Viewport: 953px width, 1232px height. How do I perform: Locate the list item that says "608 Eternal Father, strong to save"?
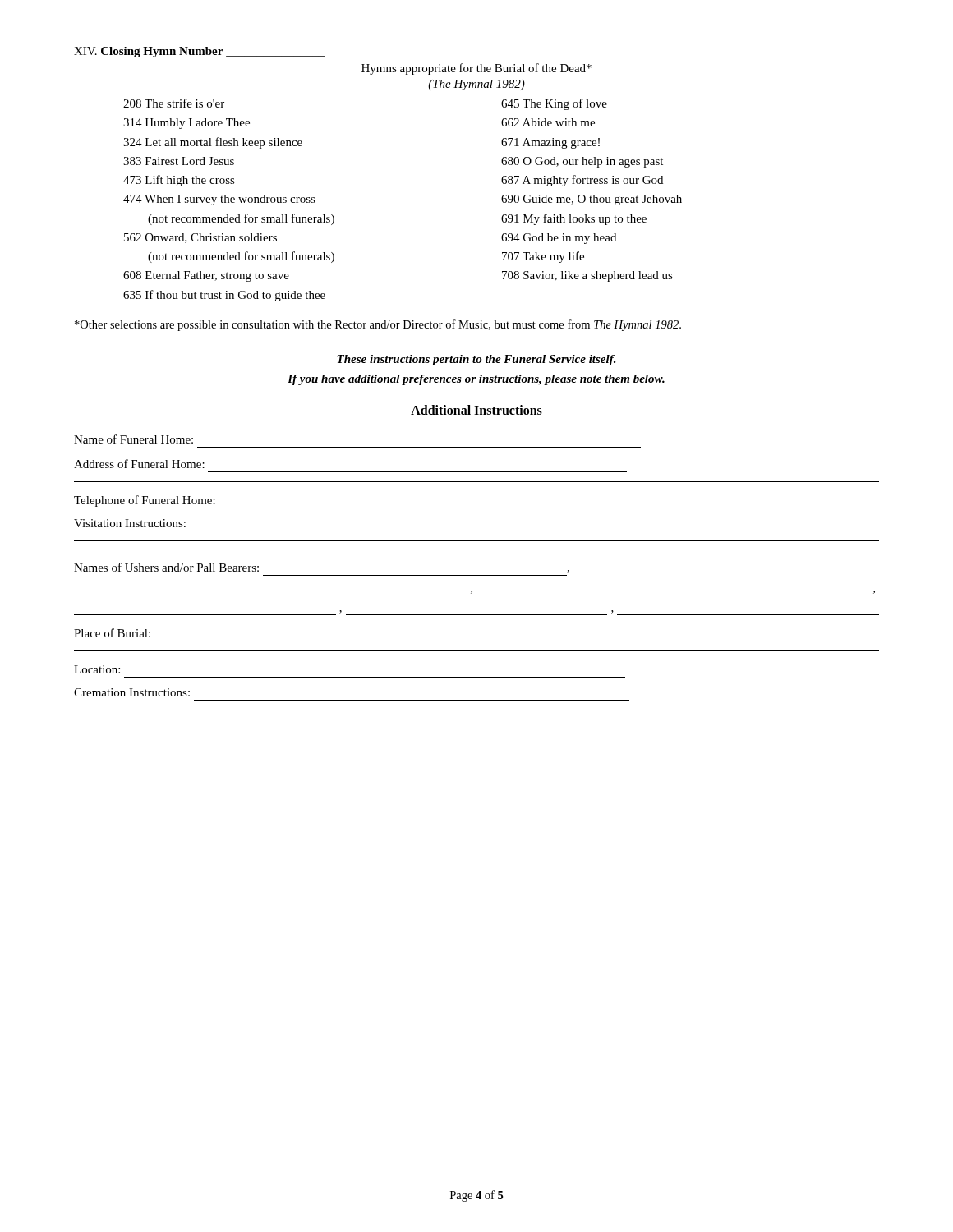coord(206,275)
